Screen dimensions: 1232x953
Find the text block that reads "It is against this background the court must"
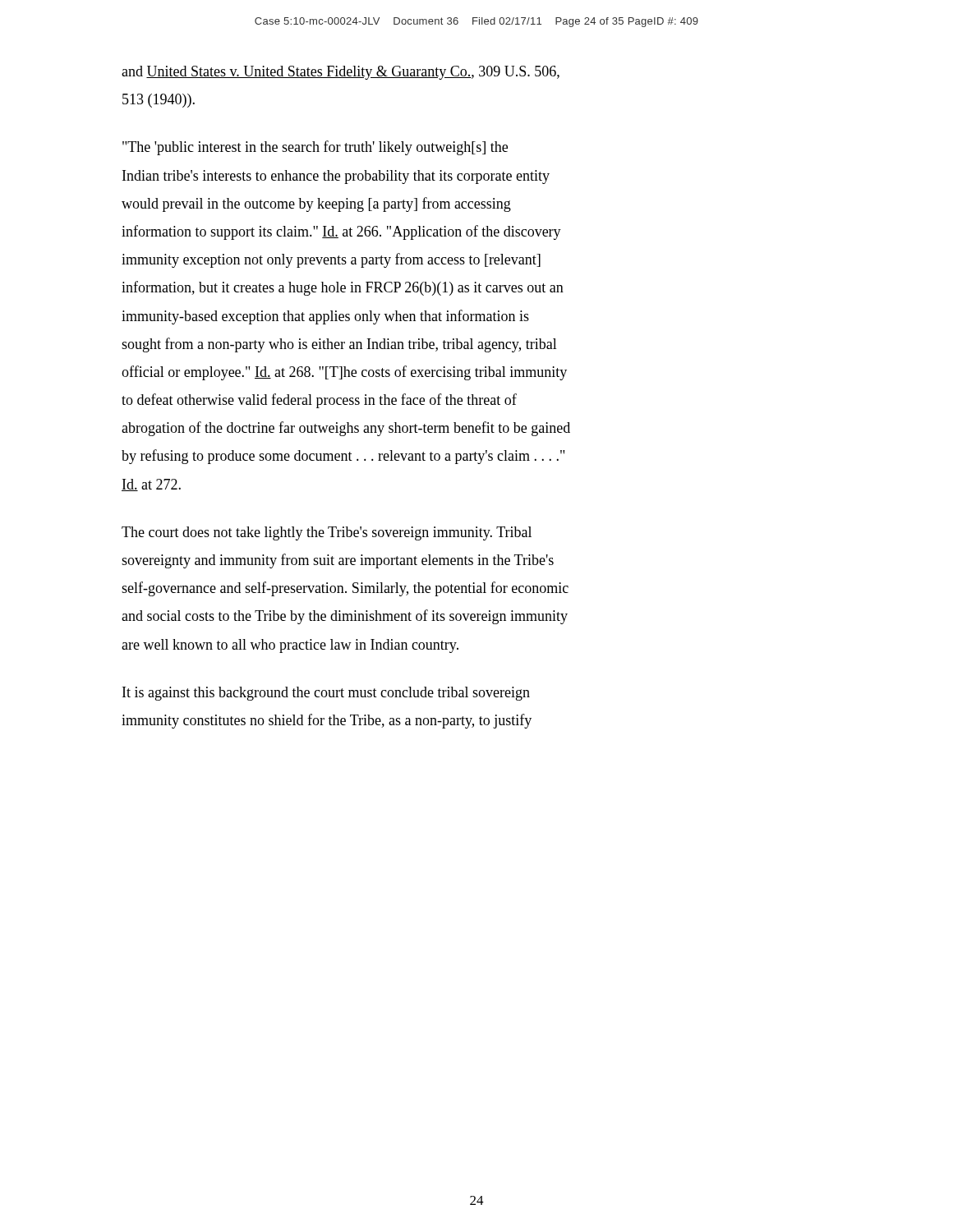click(476, 706)
